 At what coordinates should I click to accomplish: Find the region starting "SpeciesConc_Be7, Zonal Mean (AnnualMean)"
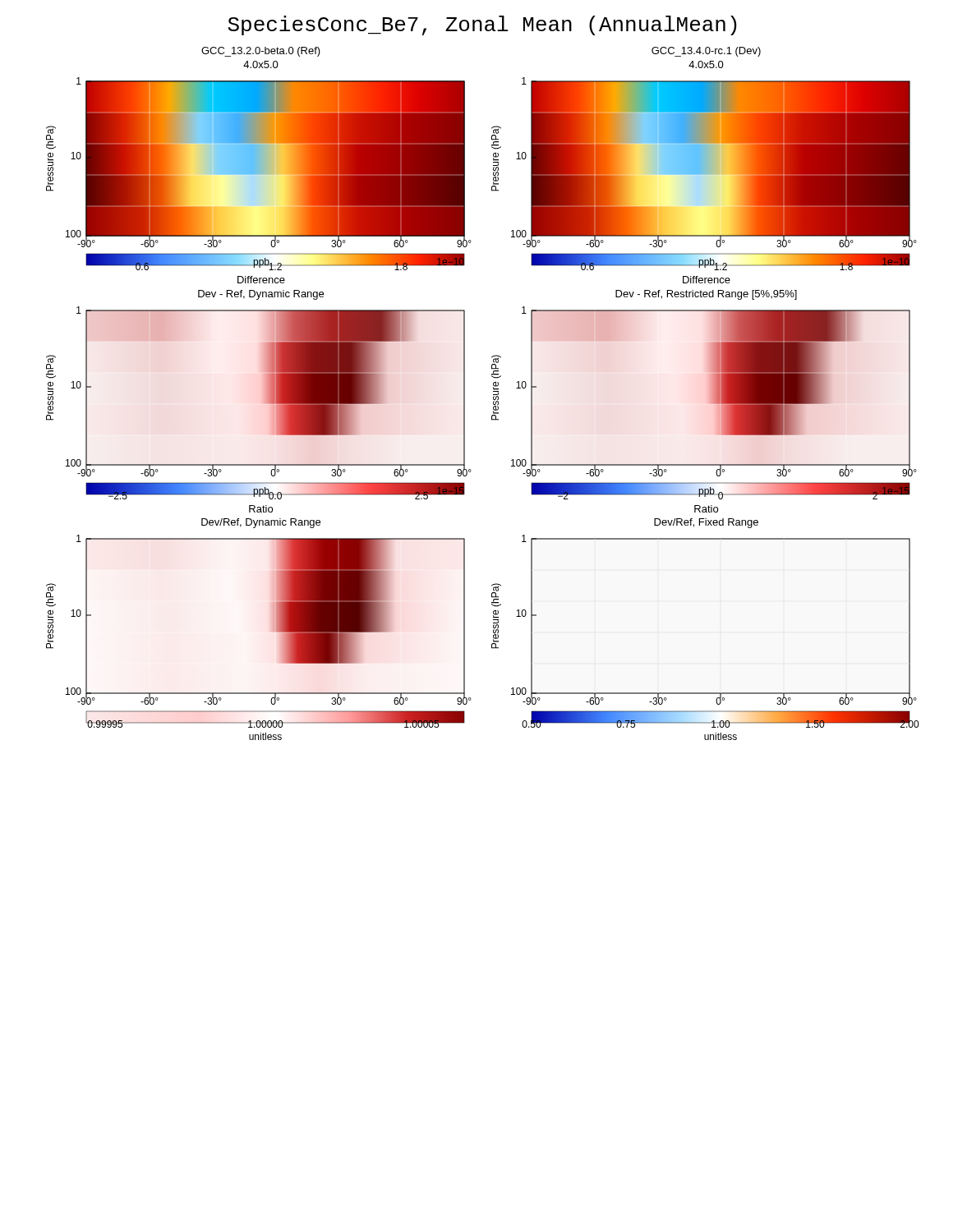click(484, 26)
